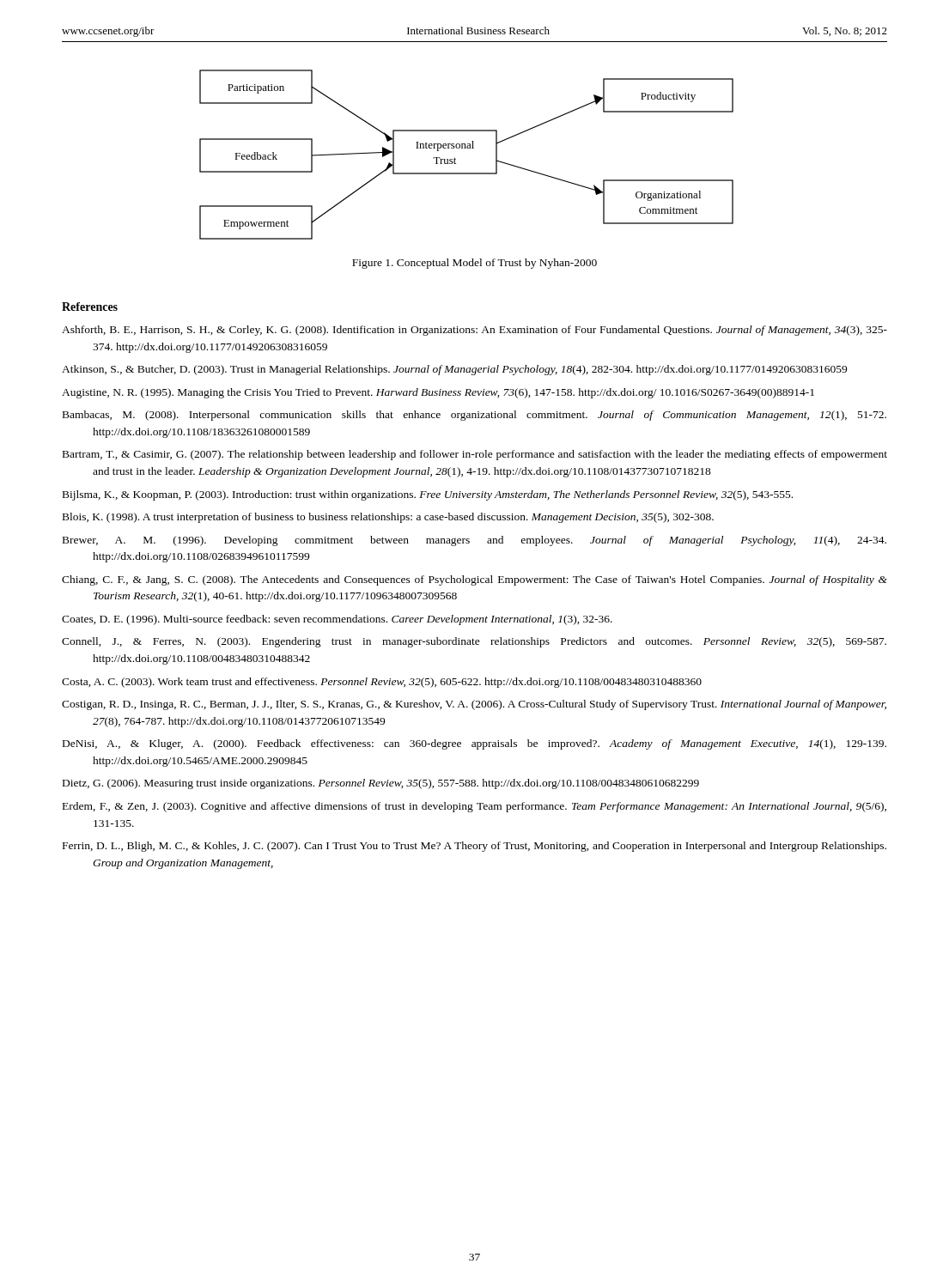Viewport: 949px width, 1288px height.
Task: Point to the block beginning "Coates, D. E. (1996). Multi-source feedback: seven recommendations."
Action: tap(337, 618)
